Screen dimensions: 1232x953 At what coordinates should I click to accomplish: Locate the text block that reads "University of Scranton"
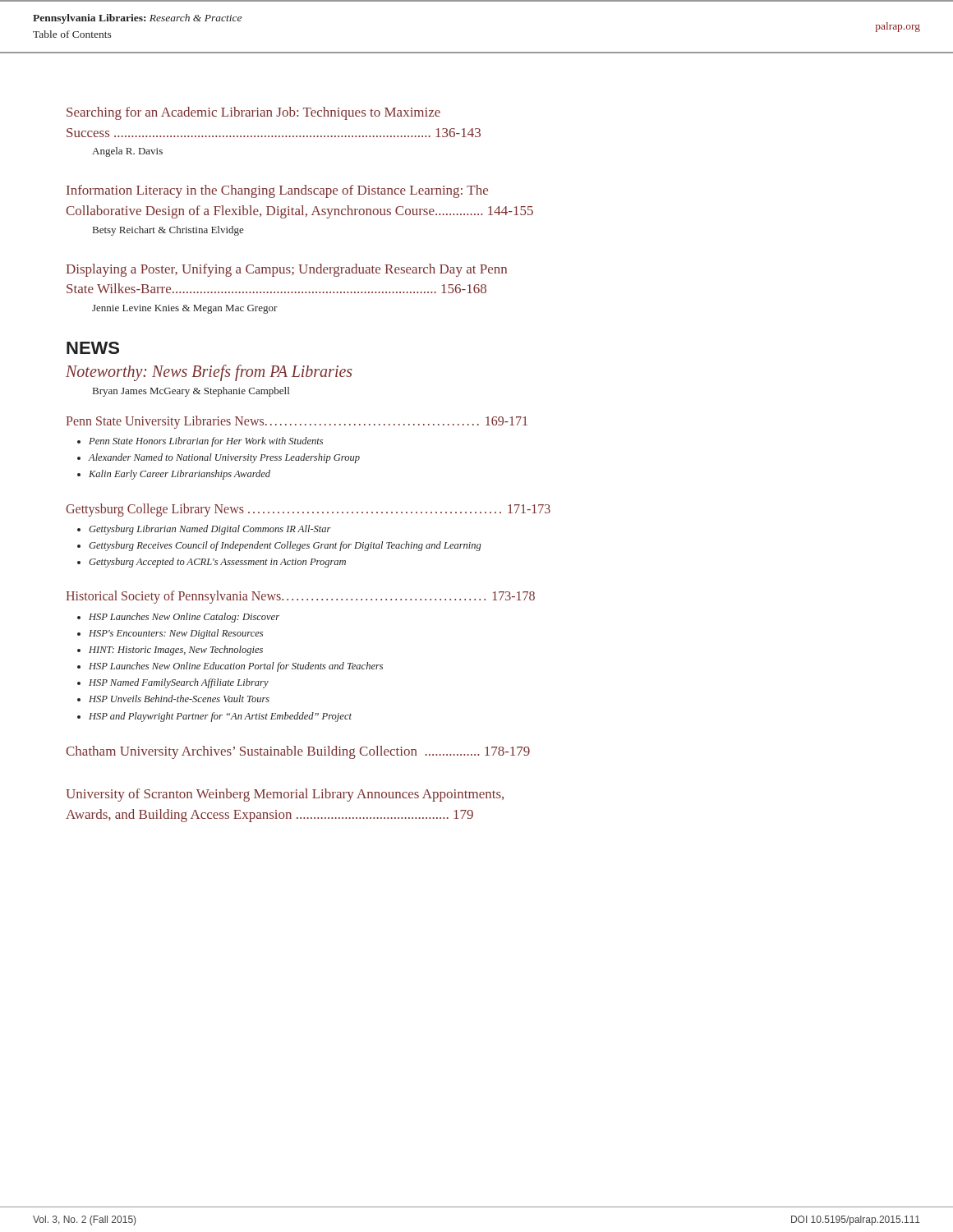pos(476,805)
